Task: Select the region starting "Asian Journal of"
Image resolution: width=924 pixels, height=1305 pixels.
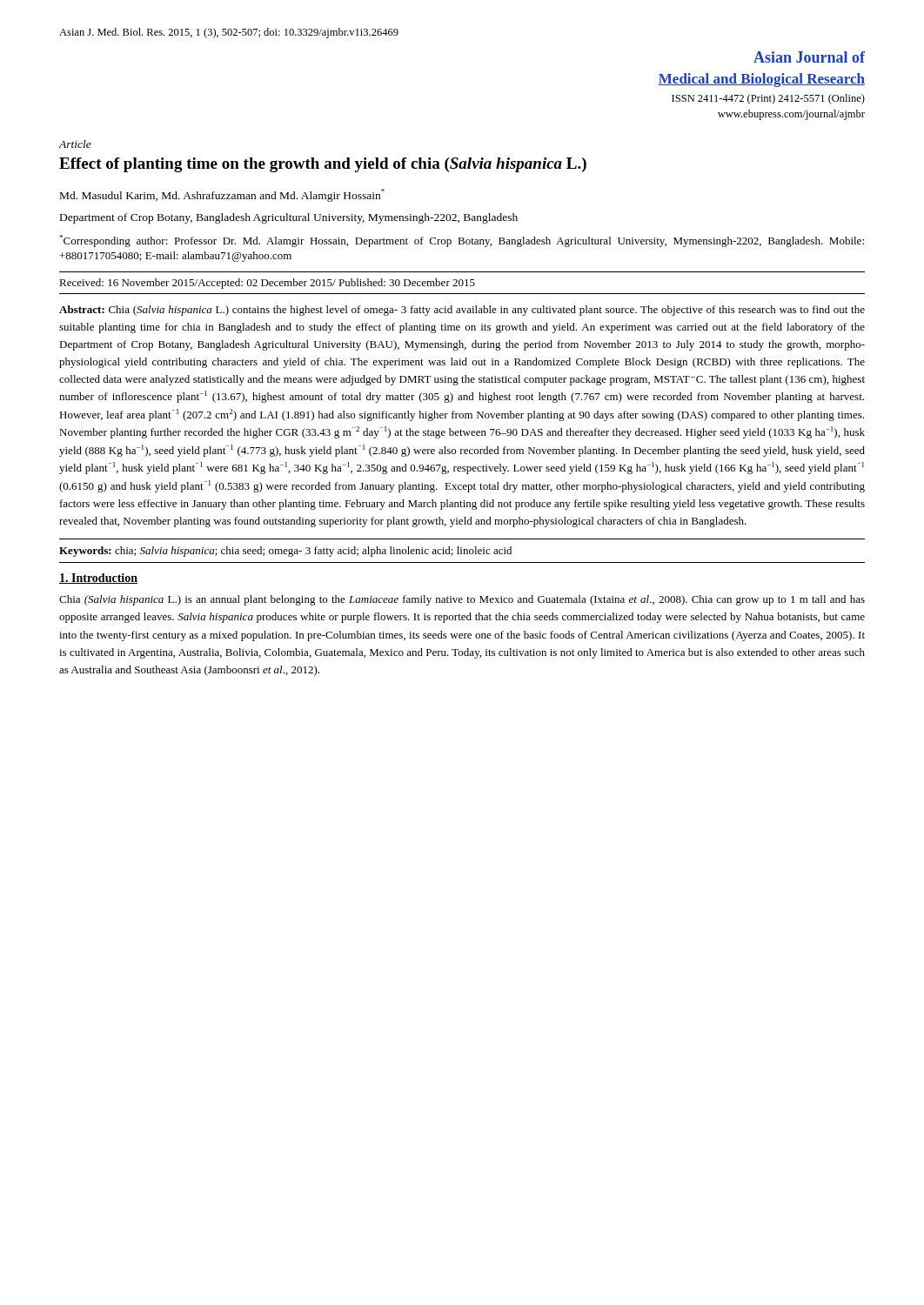Action: point(809,57)
